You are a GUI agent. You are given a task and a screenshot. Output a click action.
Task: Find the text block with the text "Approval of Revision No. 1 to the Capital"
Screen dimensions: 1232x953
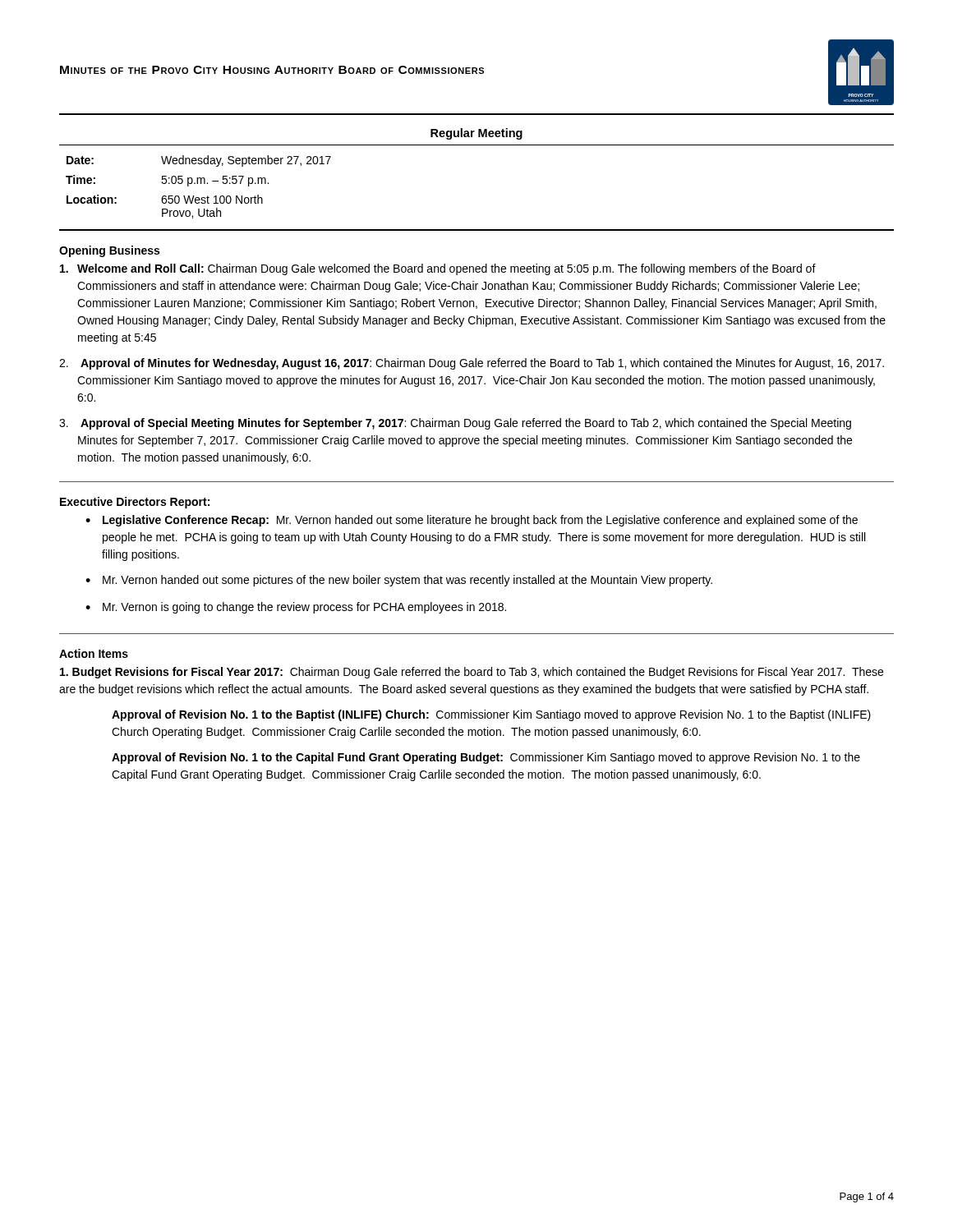486,766
